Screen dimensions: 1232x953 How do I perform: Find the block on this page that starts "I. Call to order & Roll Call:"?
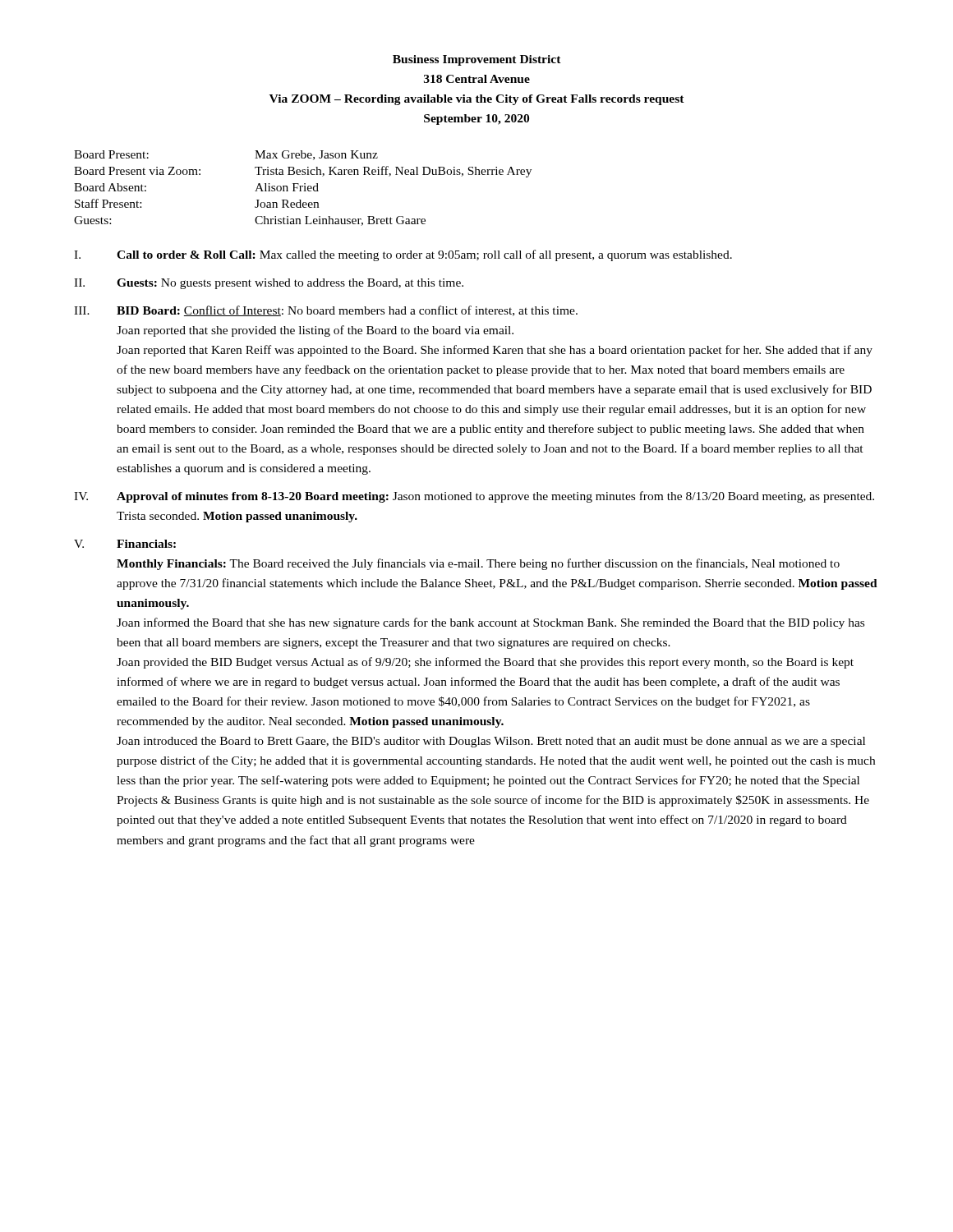[476, 255]
